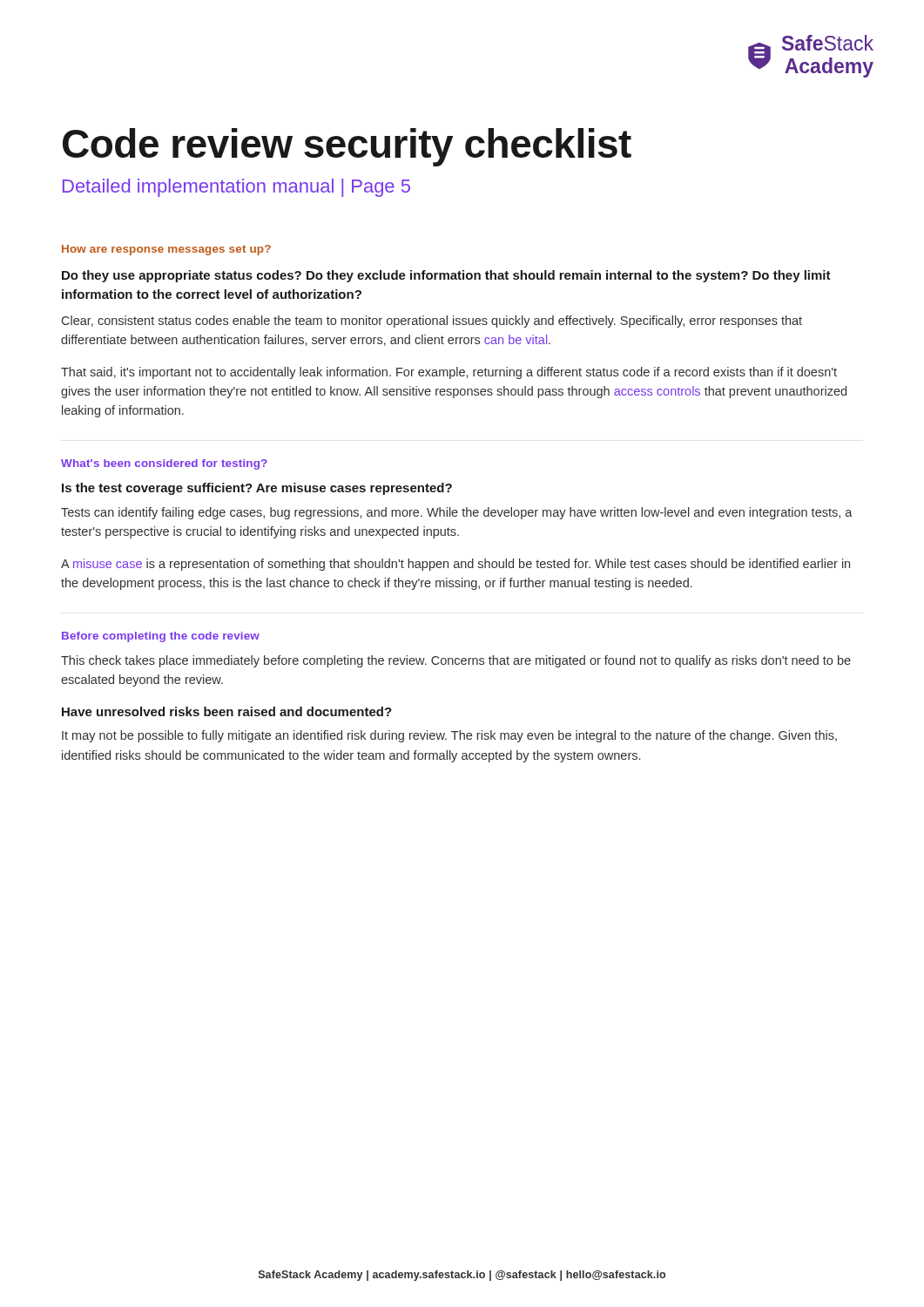Locate the text block containing "Is the test coverage"
The height and width of the screenshot is (1307, 924).
pyautogui.click(x=257, y=487)
